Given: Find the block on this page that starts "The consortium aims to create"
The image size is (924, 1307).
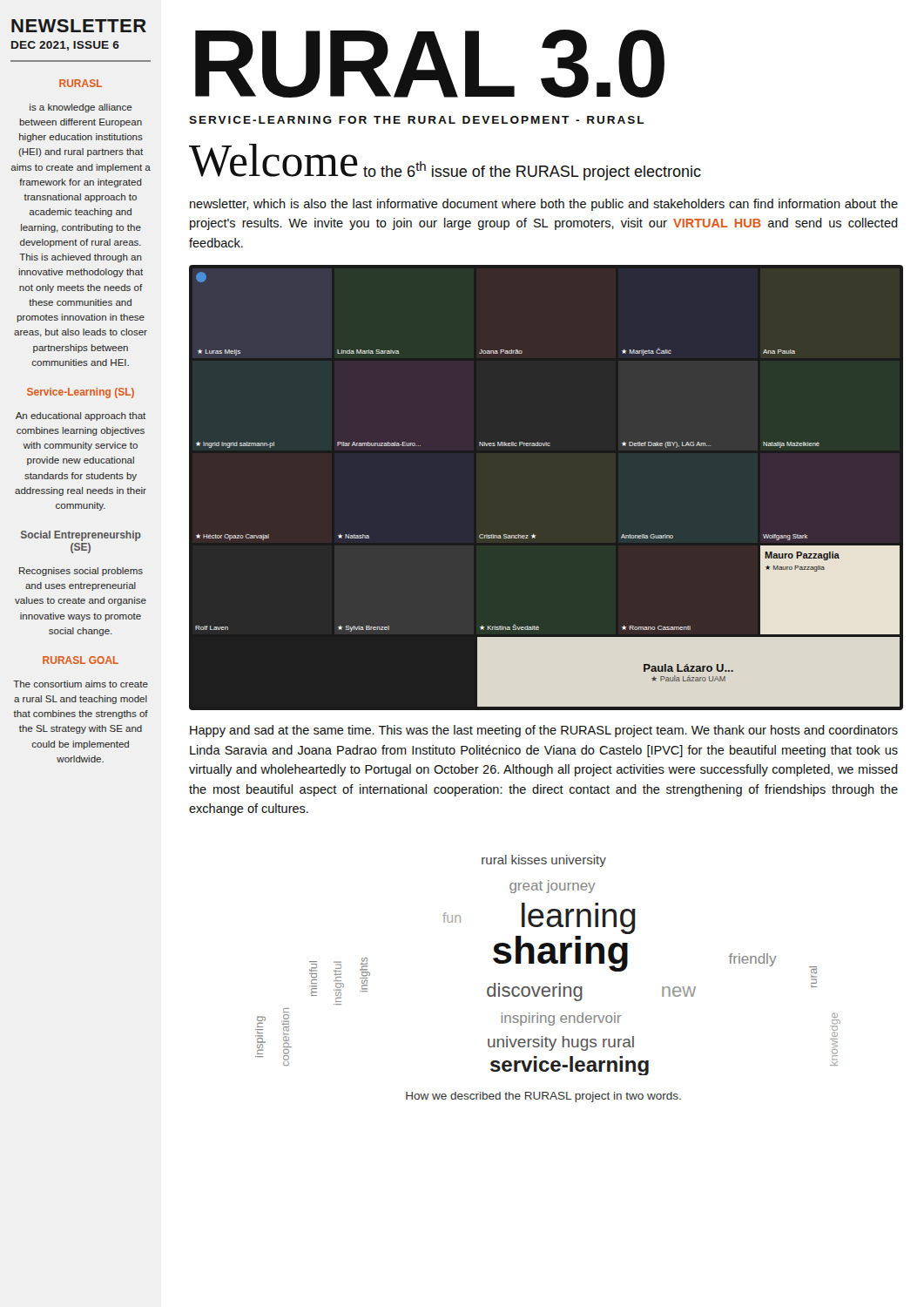Looking at the screenshot, I should click(x=81, y=722).
